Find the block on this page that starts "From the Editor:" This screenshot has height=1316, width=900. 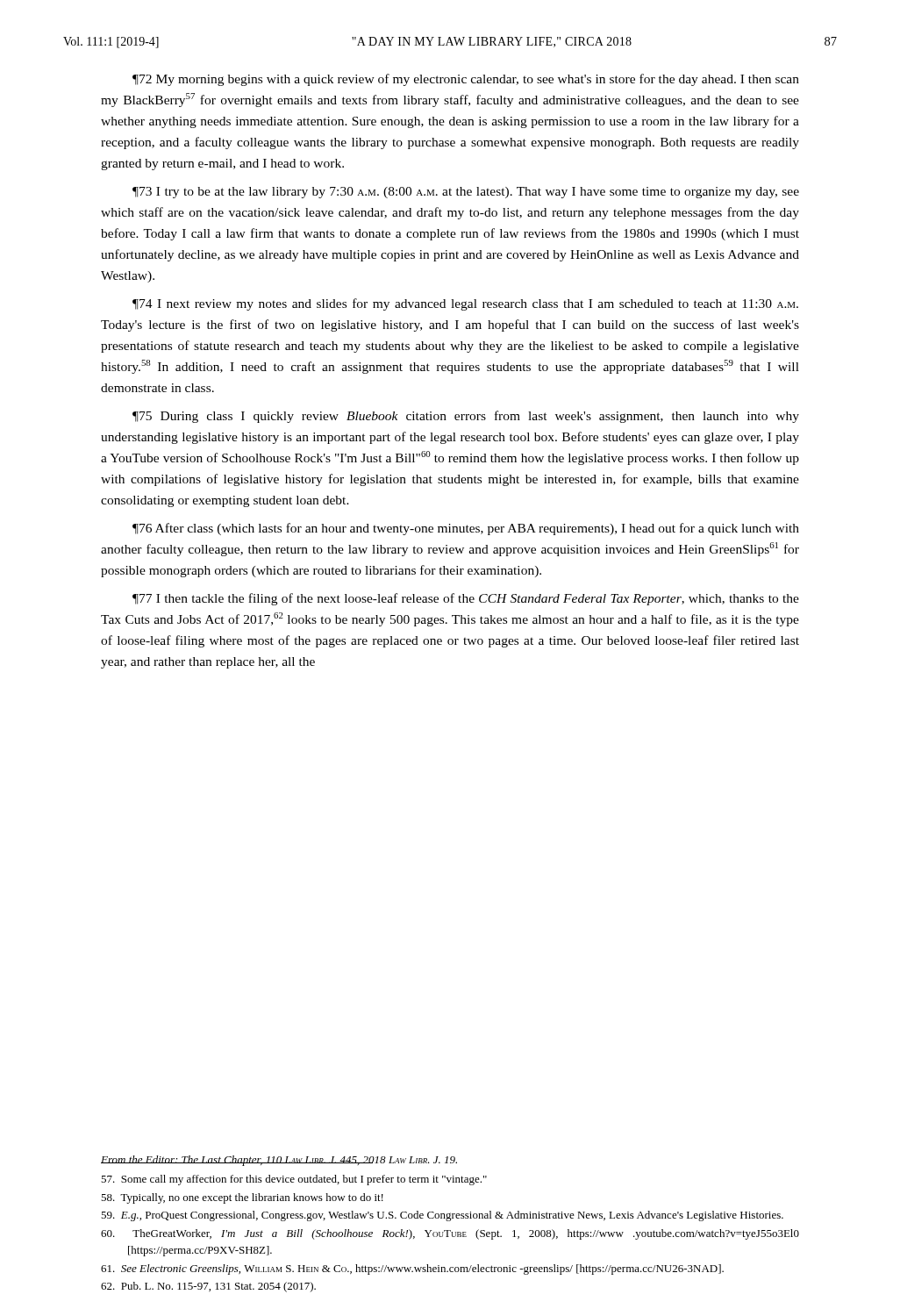279,1160
